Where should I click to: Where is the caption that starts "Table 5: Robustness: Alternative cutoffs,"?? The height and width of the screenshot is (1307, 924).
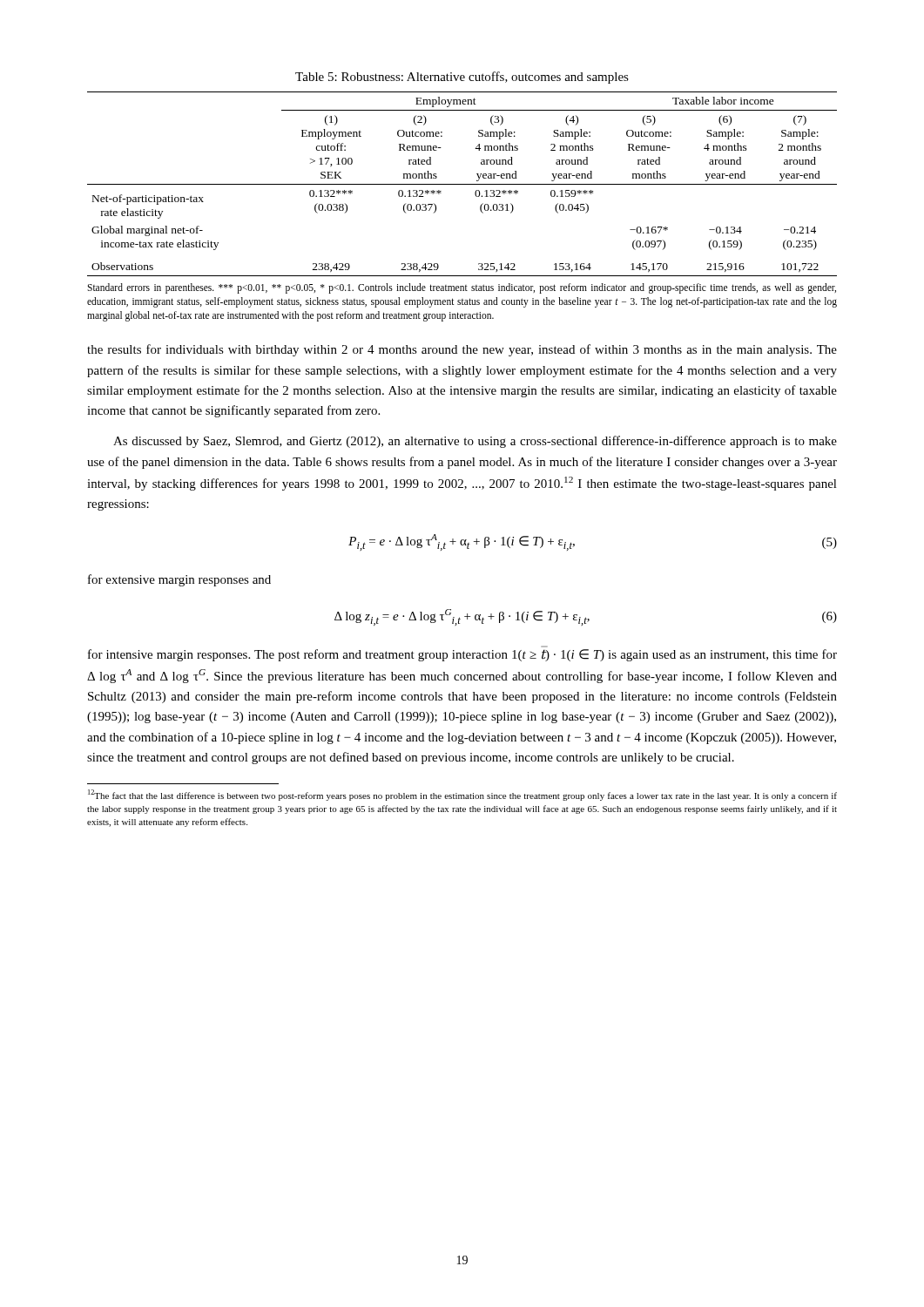[462, 77]
